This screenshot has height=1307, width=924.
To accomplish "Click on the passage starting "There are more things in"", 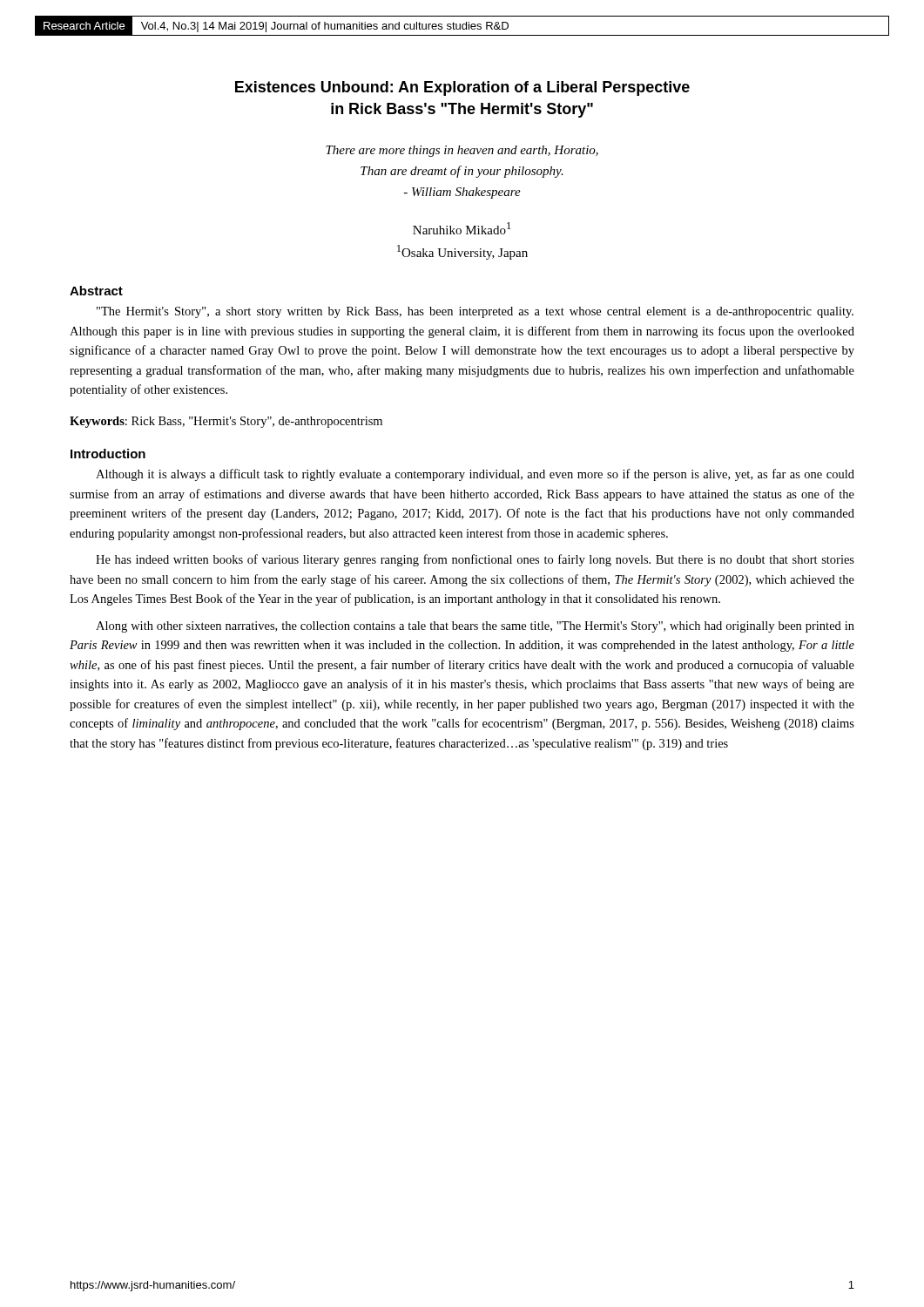I will pyautogui.click(x=462, y=171).
